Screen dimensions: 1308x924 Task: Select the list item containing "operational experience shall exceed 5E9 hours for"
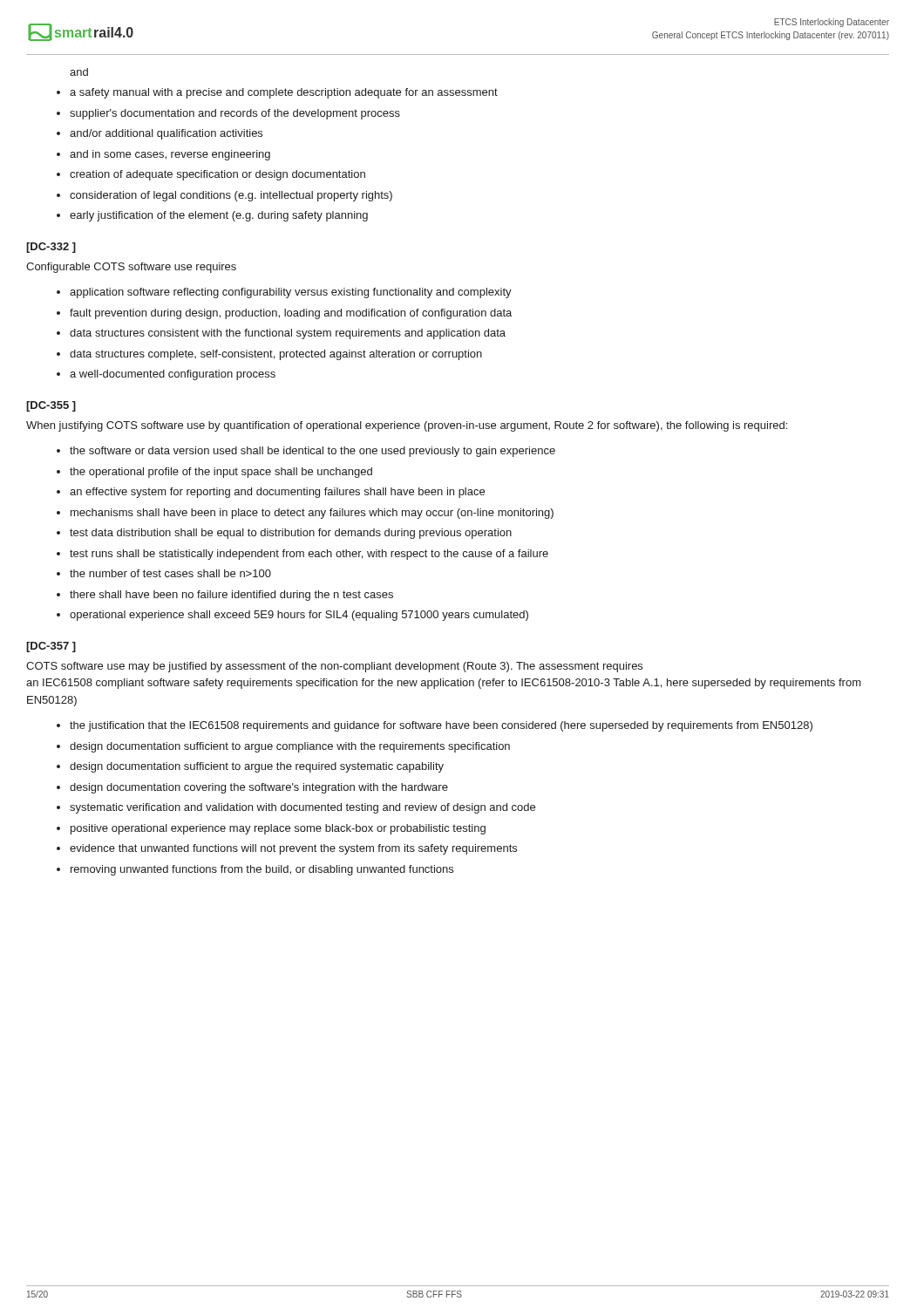(x=479, y=614)
